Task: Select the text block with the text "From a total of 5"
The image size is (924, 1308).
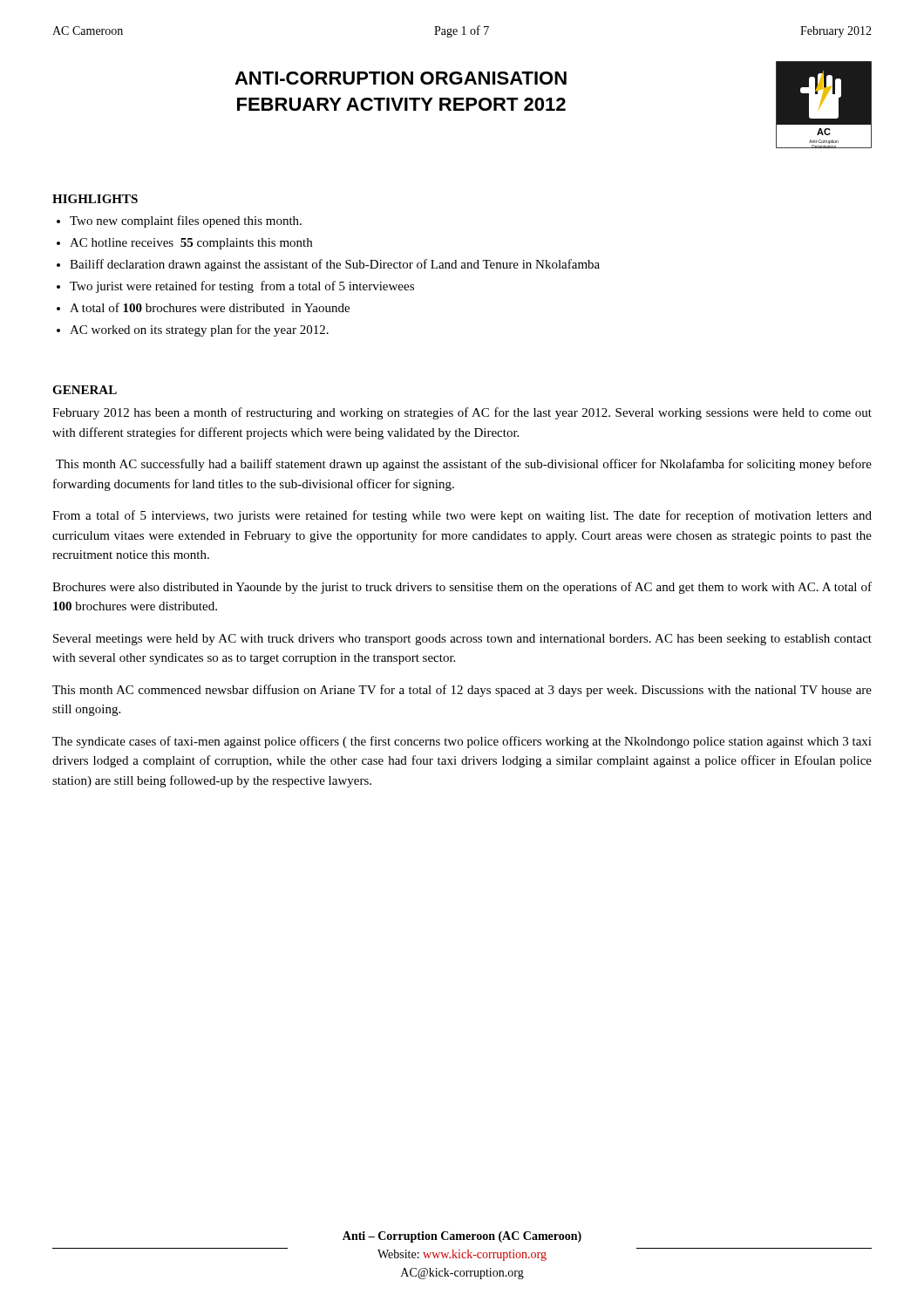Action: 462,535
